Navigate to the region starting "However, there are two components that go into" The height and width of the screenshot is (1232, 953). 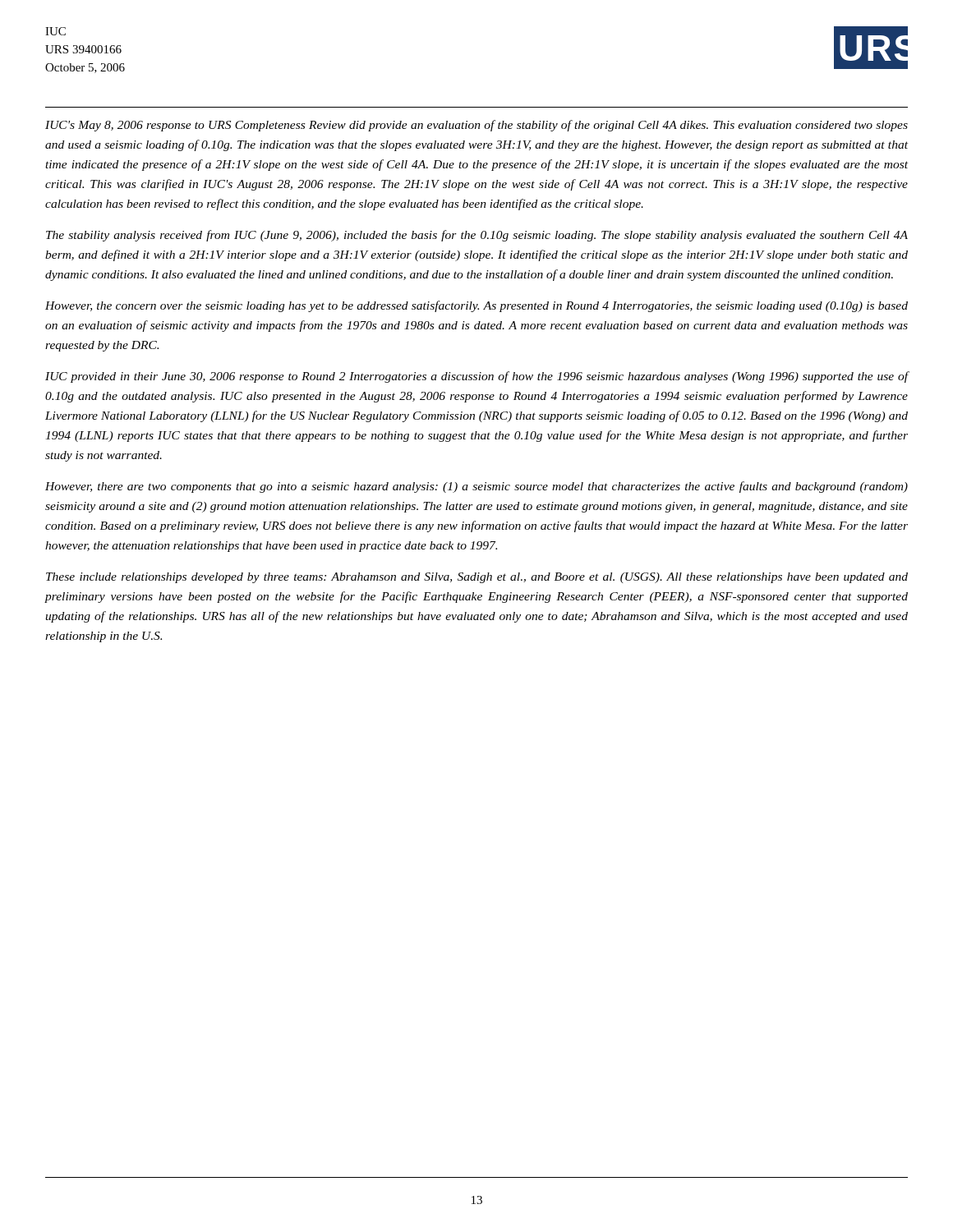[x=476, y=516]
